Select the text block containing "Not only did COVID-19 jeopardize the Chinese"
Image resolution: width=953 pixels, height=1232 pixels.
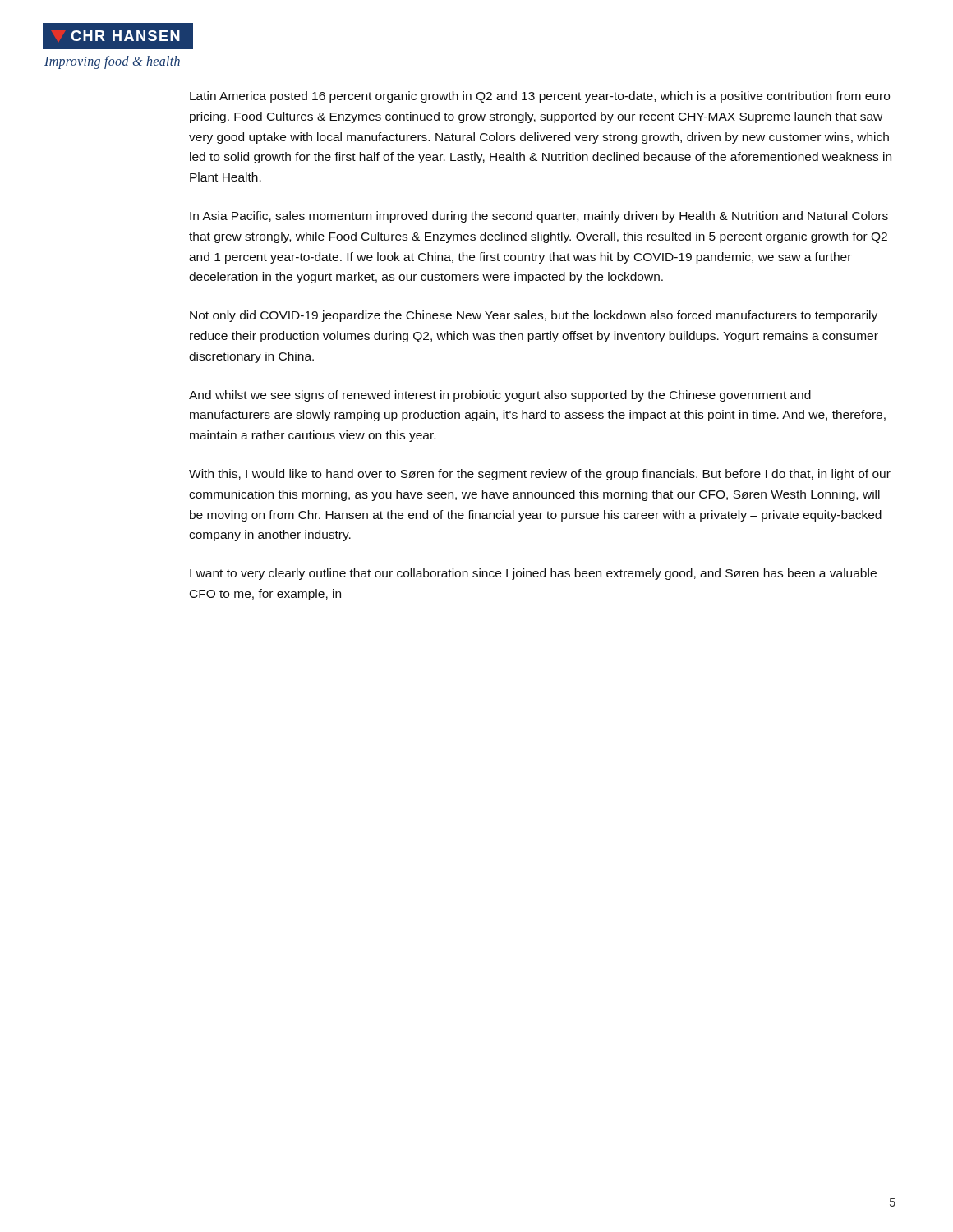point(534,335)
